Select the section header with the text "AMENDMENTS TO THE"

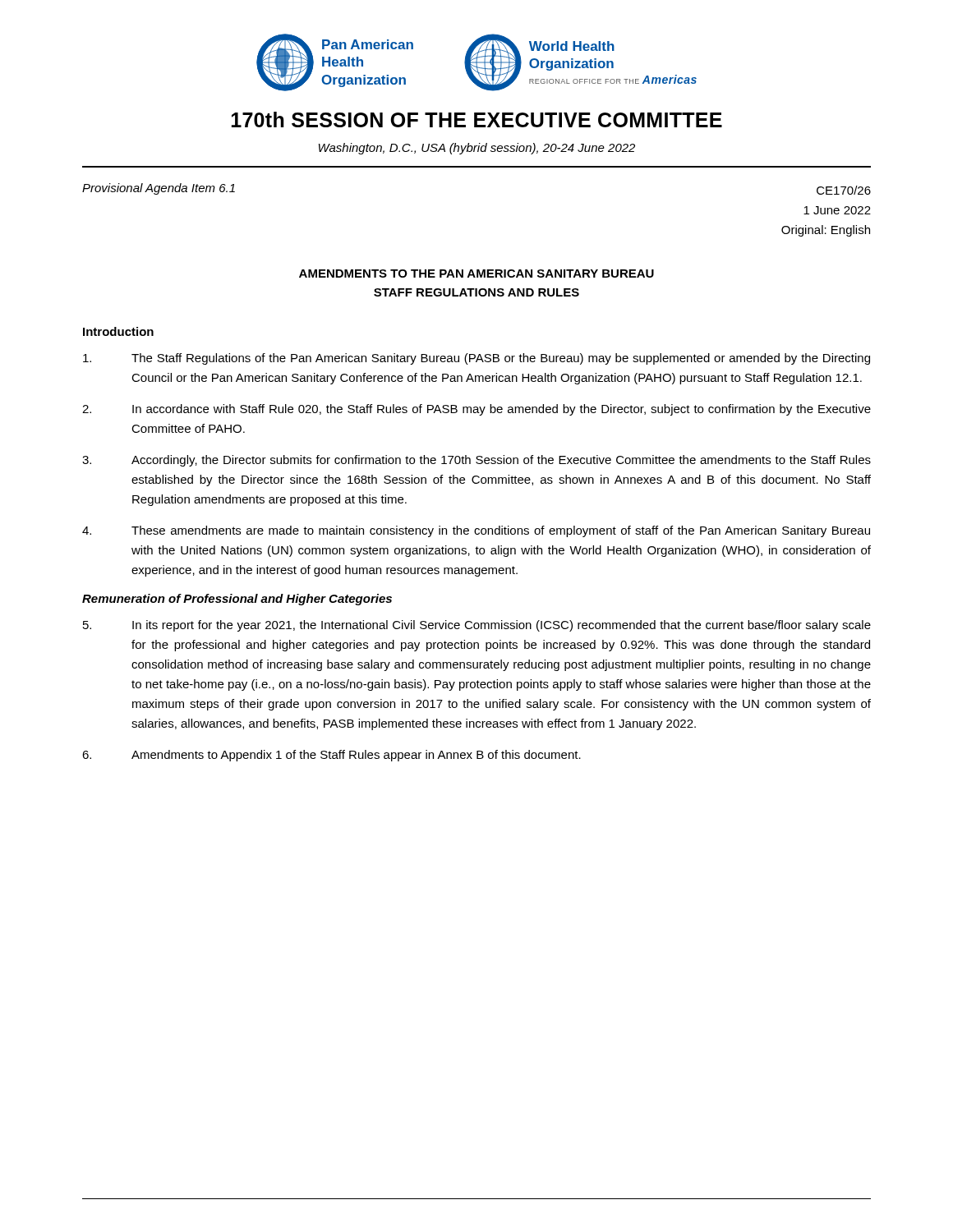[476, 282]
